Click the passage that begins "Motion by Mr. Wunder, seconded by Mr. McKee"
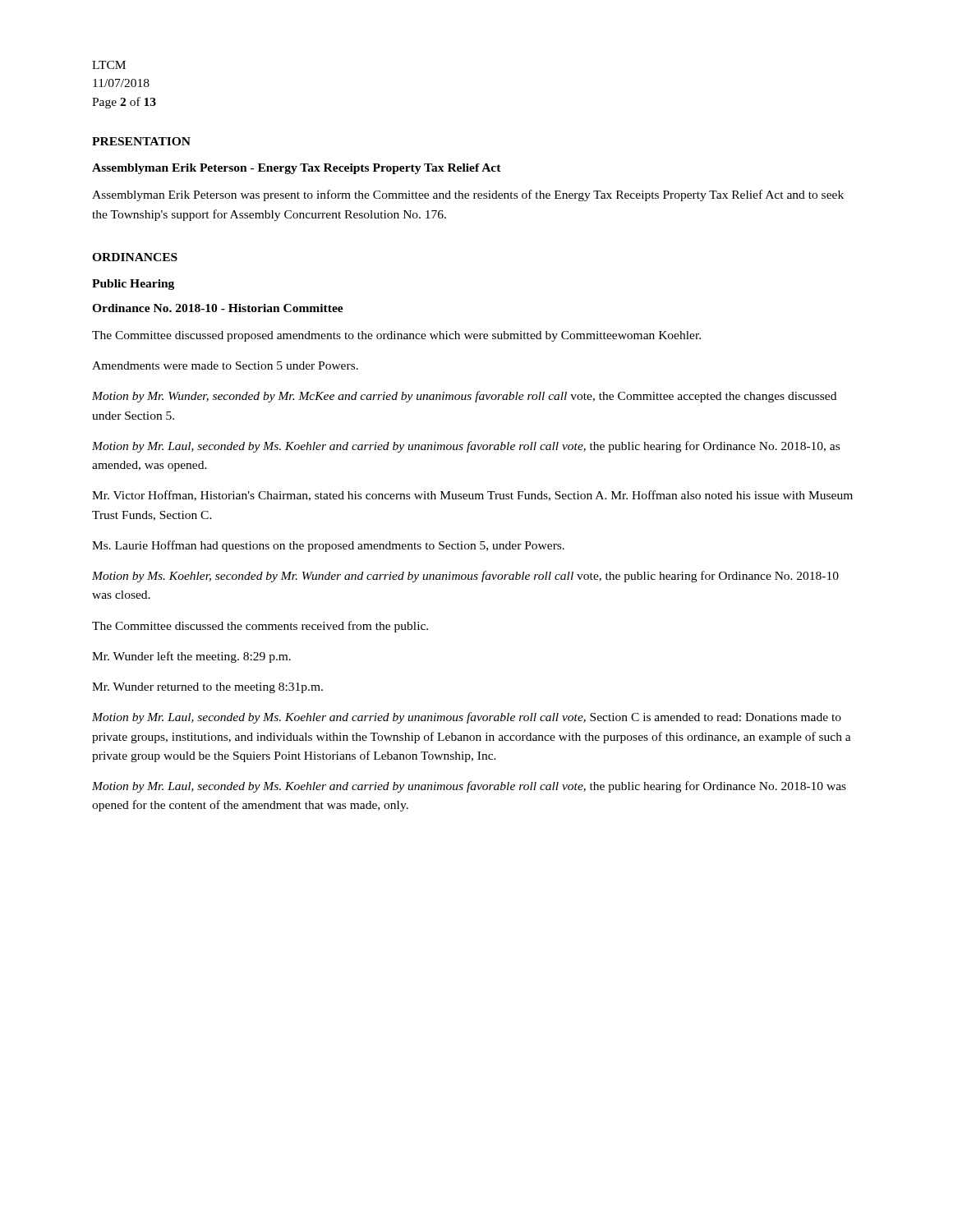This screenshot has height=1232, width=953. (464, 405)
